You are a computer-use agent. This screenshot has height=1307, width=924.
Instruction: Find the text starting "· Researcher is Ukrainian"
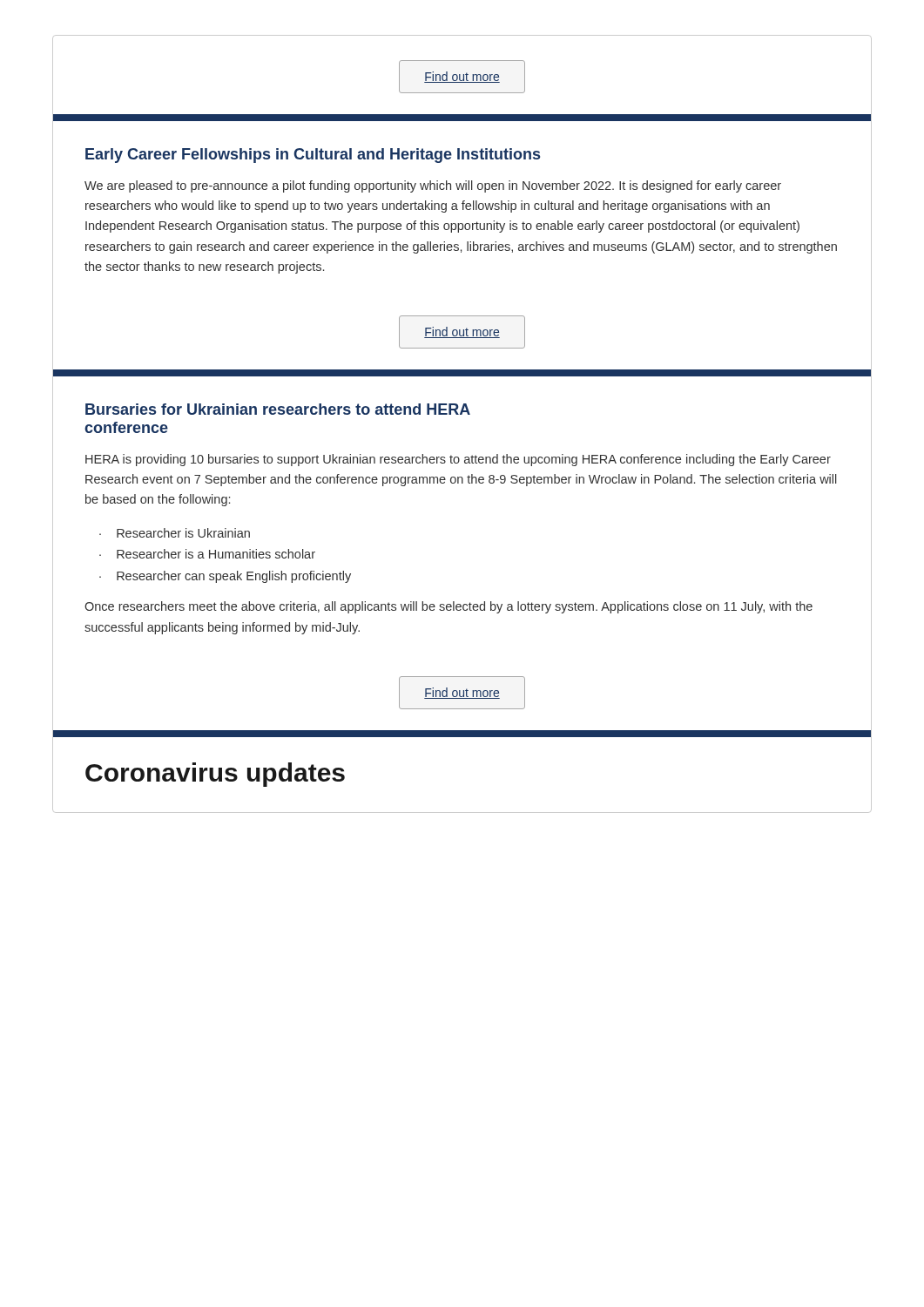(175, 533)
